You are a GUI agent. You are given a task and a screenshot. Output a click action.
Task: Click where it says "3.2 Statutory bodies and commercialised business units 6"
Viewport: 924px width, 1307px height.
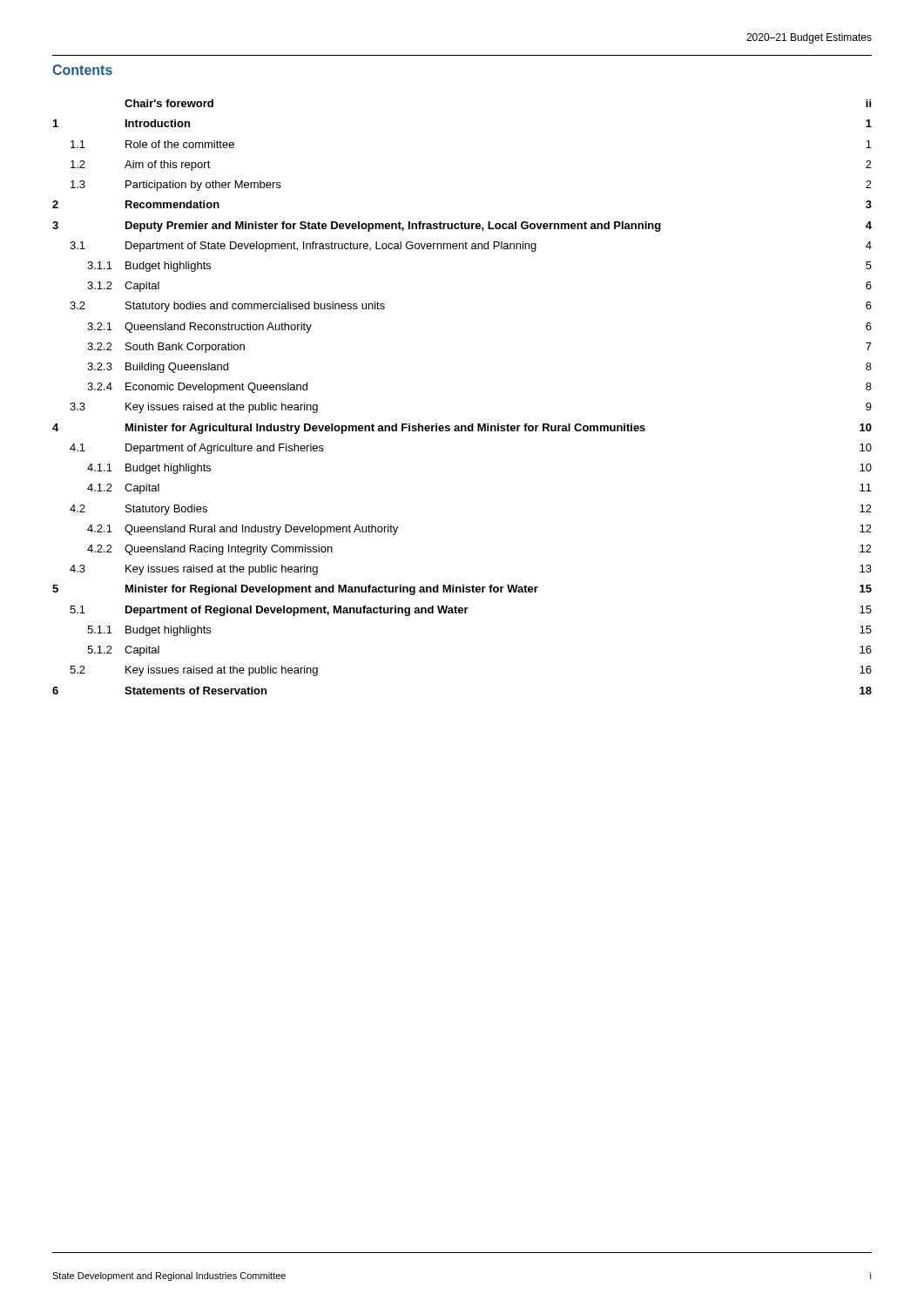tap(257, 306)
